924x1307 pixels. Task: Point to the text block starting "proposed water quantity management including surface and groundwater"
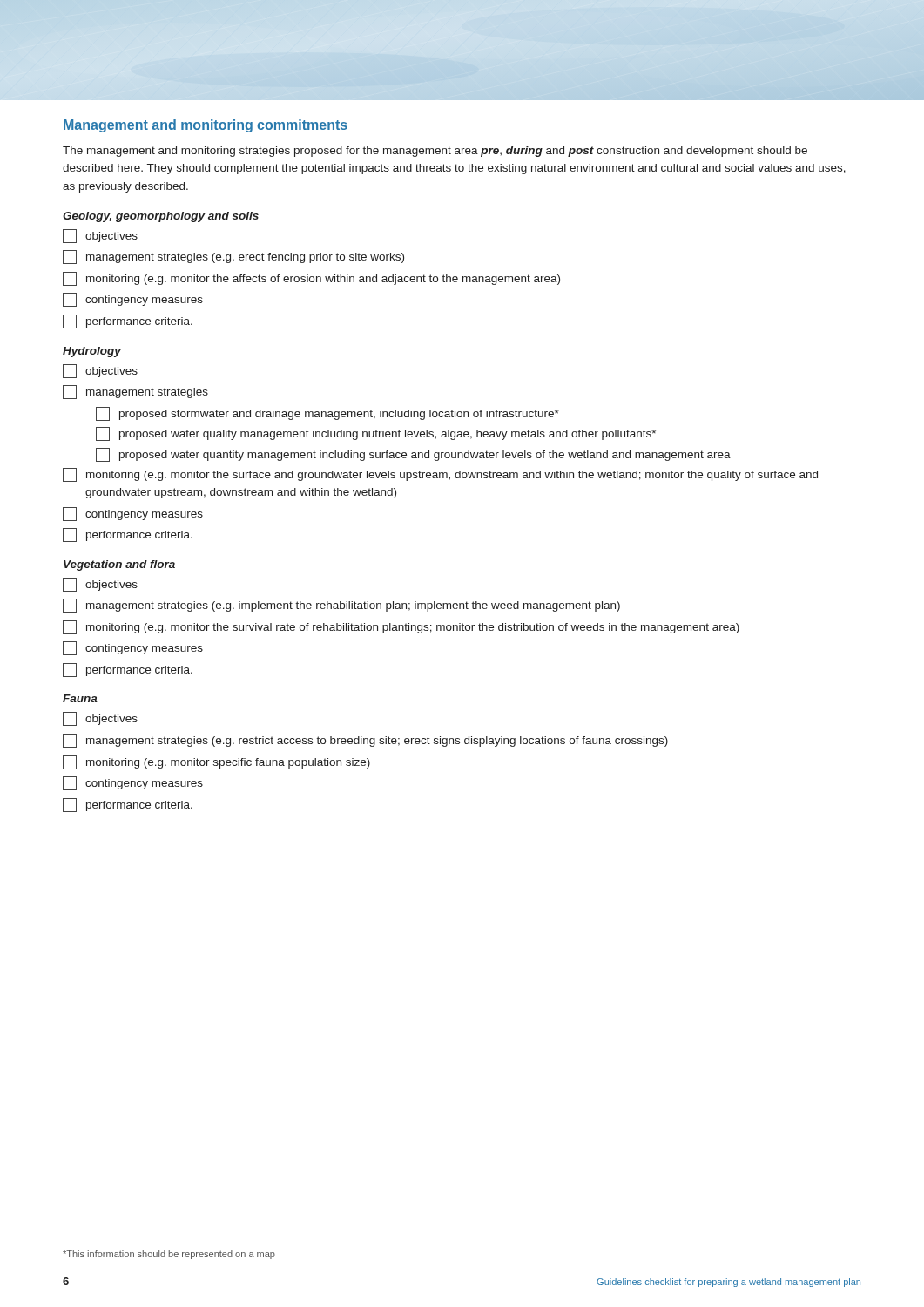(479, 454)
